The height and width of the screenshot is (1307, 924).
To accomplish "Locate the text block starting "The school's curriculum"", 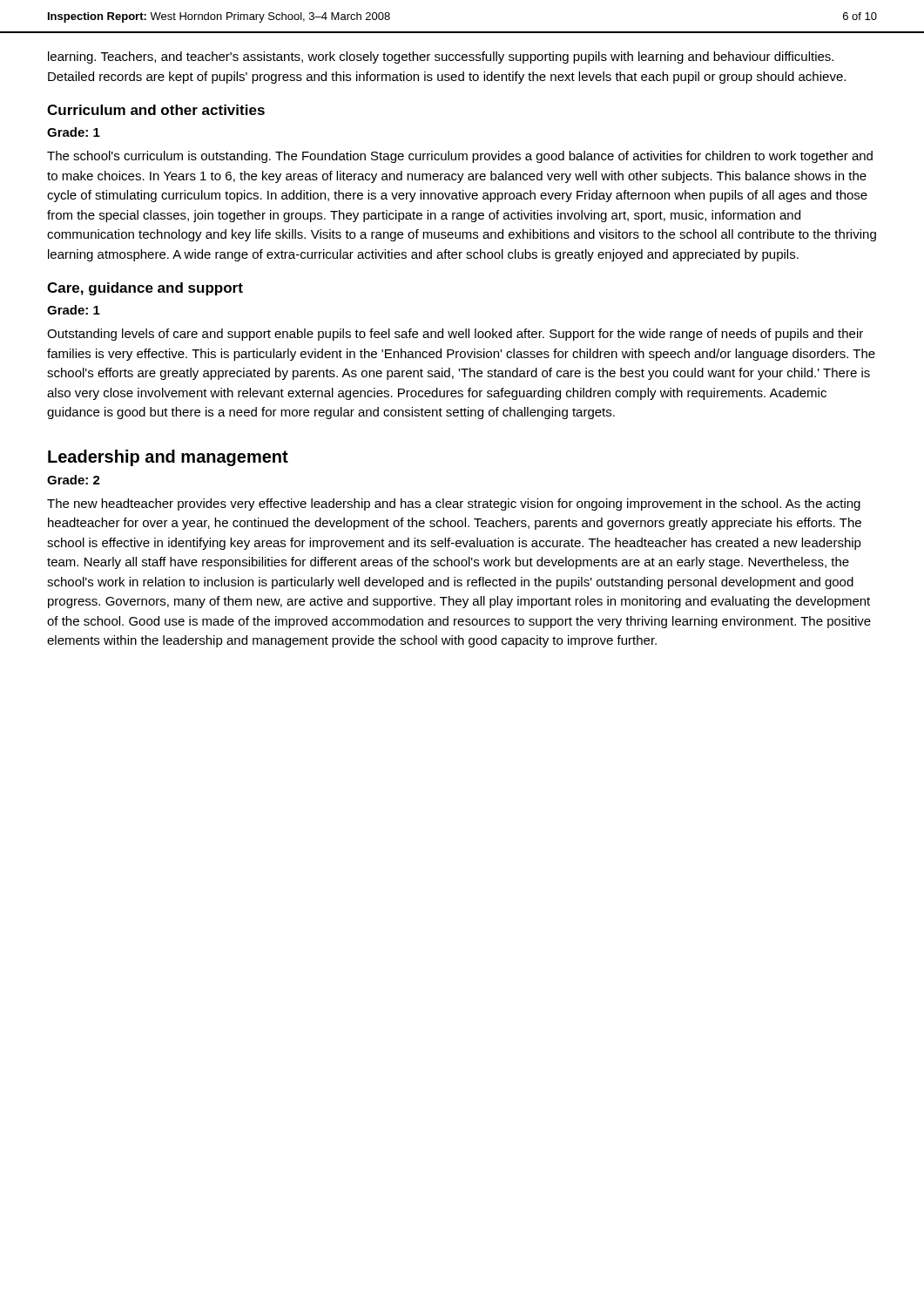I will pyautogui.click(x=462, y=205).
